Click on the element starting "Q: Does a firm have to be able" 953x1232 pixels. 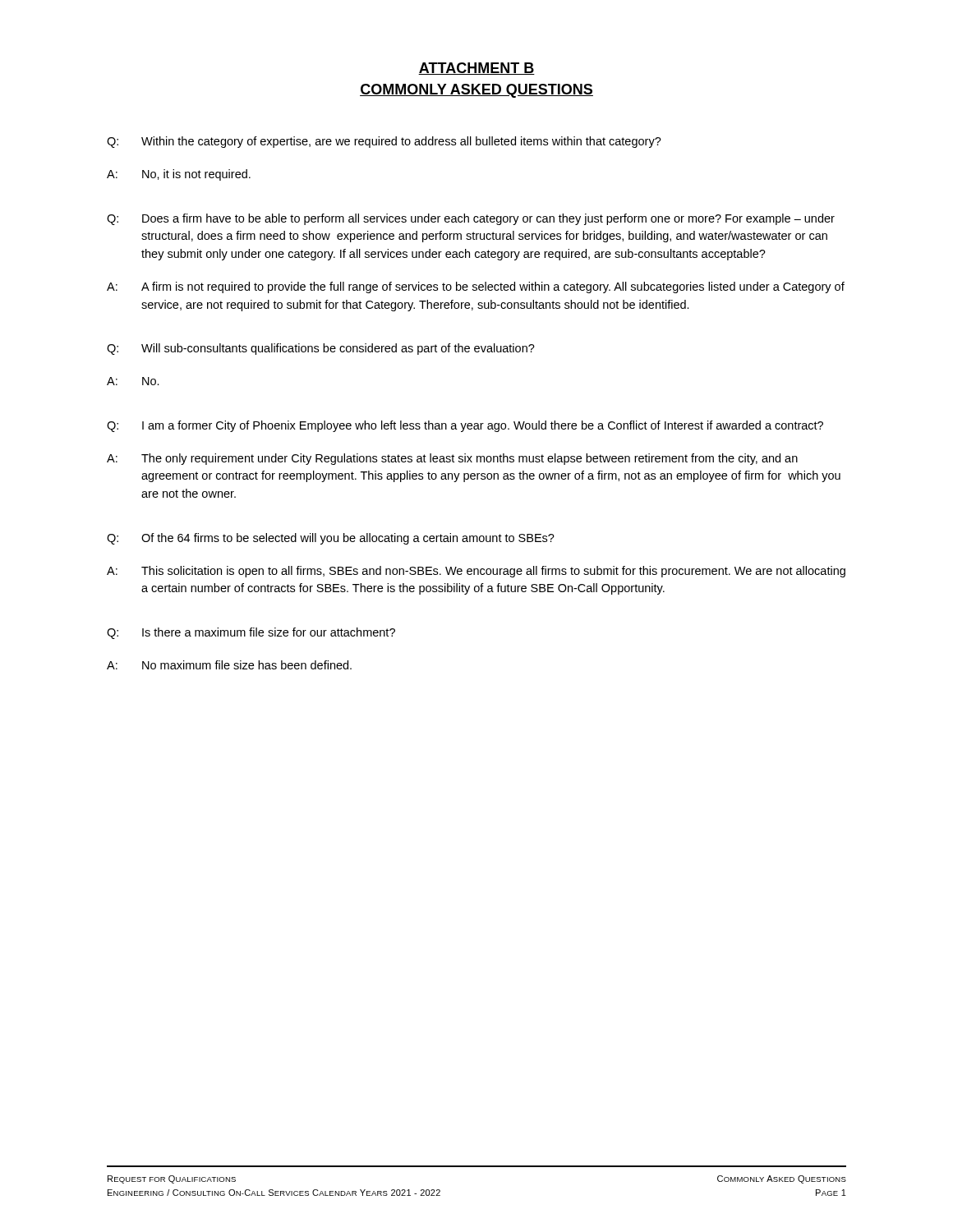pos(476,237)
